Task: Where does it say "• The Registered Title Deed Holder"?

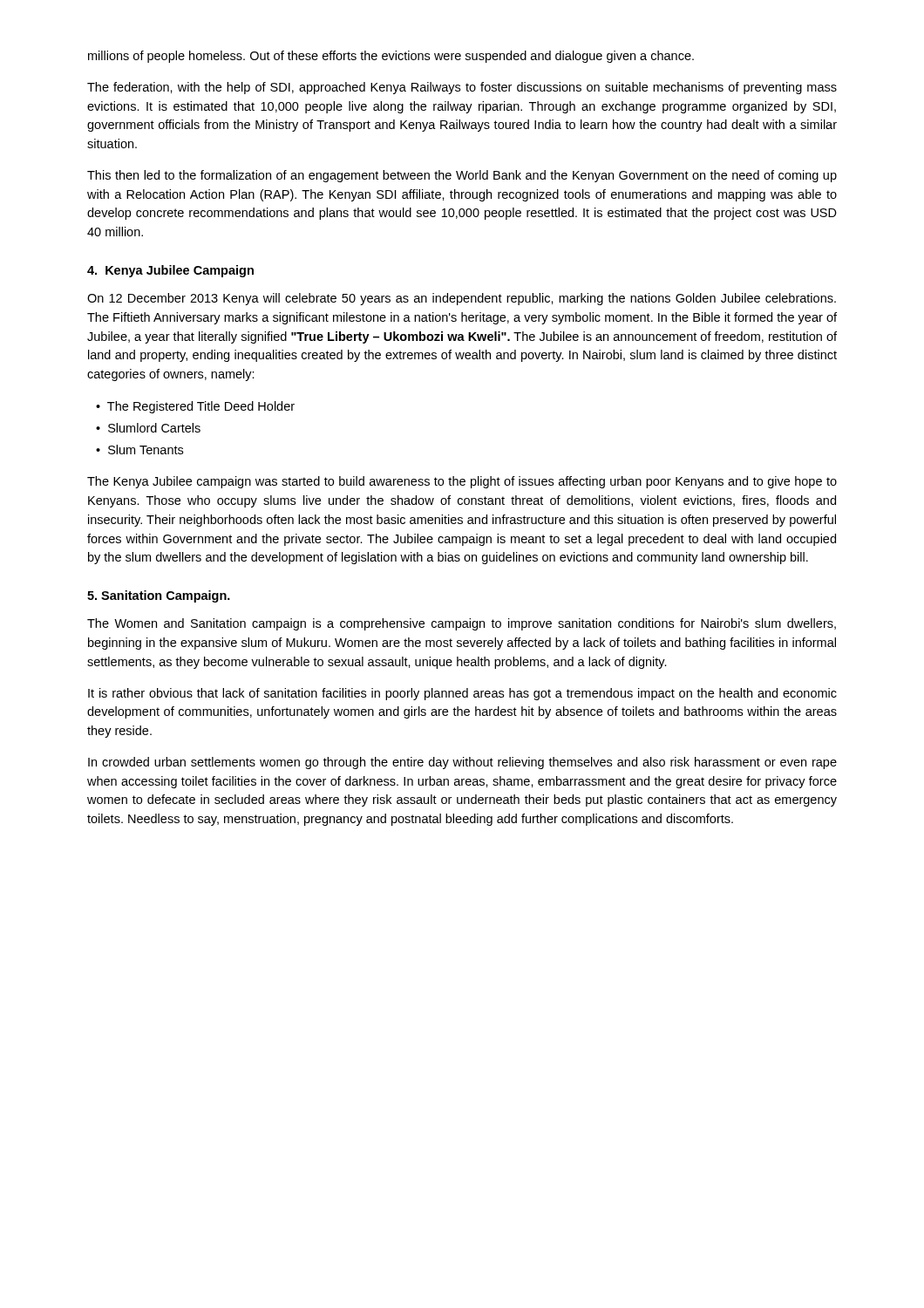Action: point(195,406)
